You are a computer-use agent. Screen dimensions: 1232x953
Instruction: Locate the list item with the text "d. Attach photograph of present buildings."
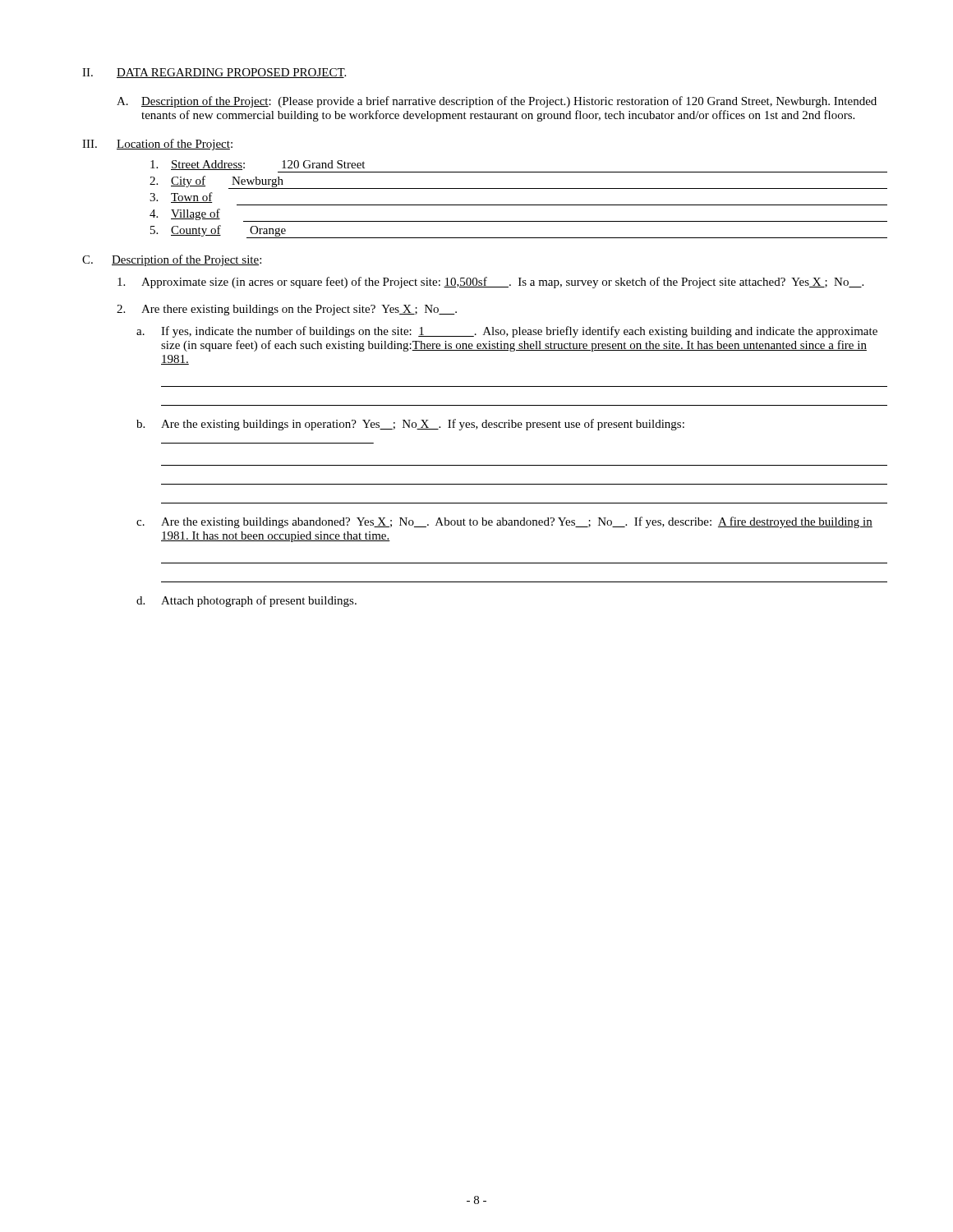pyautogui.click(x=247, y=601)
